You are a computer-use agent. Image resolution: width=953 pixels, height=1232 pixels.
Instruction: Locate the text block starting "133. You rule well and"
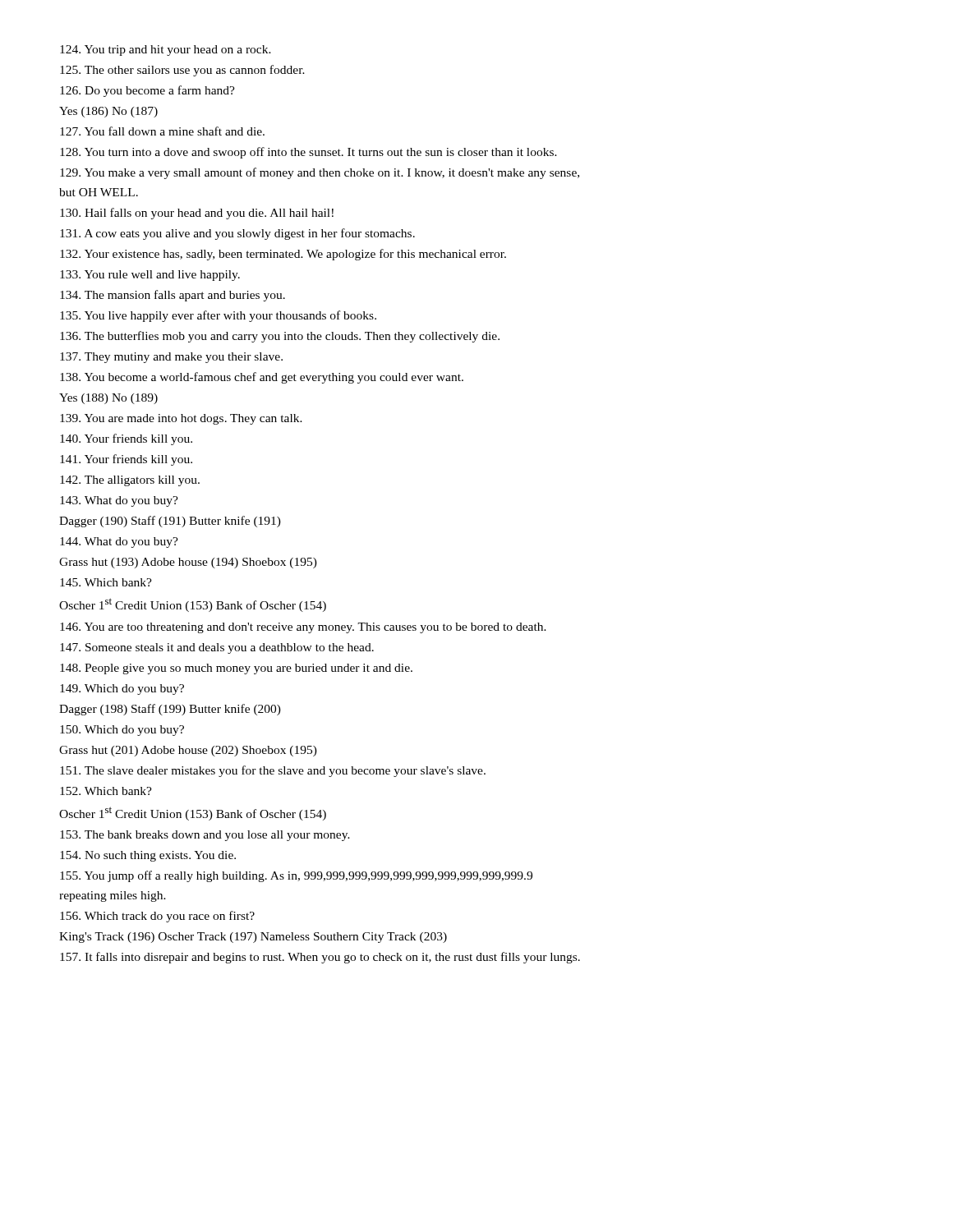(x=150, y=274)
